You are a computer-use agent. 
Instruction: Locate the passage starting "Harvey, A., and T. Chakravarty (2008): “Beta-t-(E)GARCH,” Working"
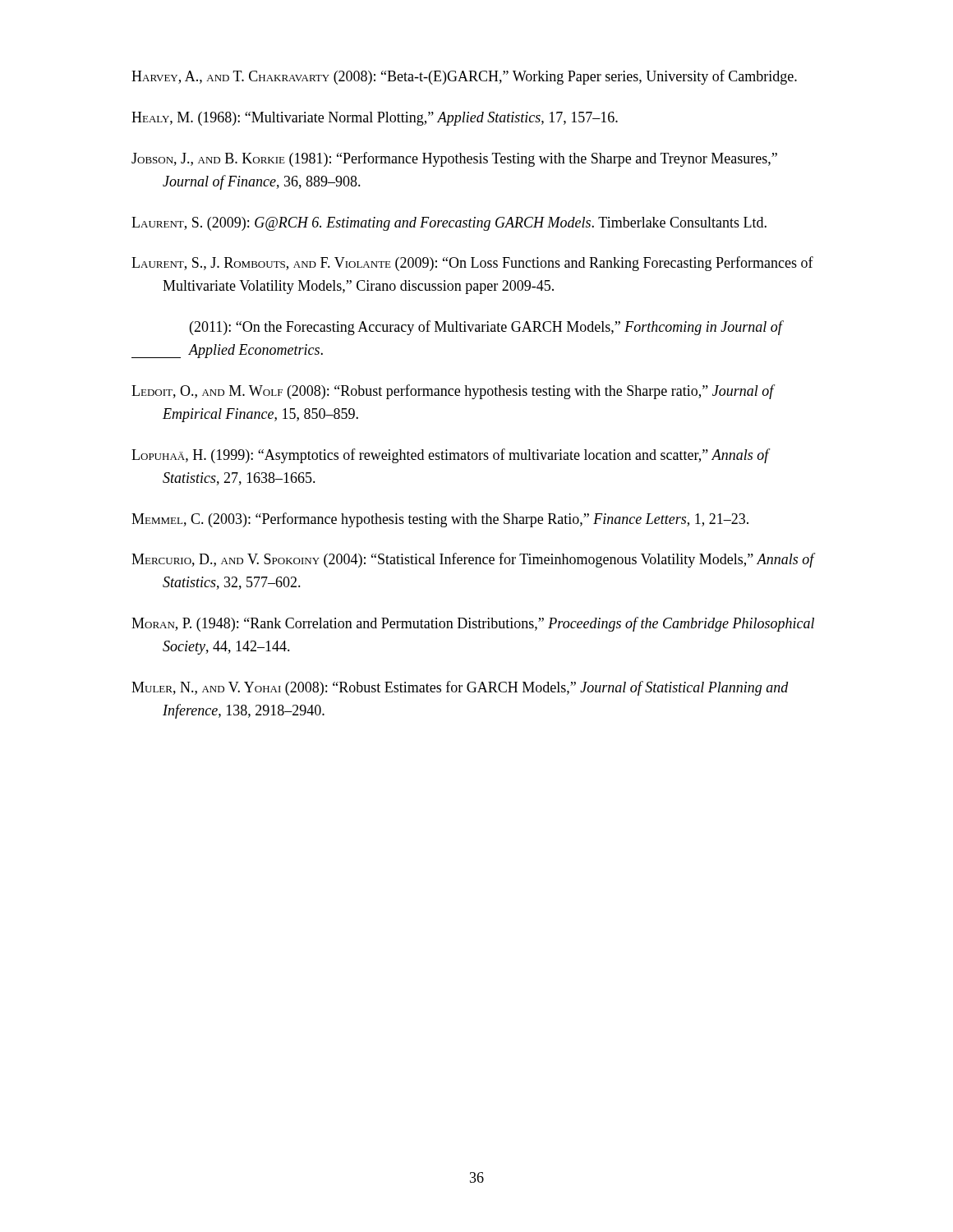[x=464, y=77]
